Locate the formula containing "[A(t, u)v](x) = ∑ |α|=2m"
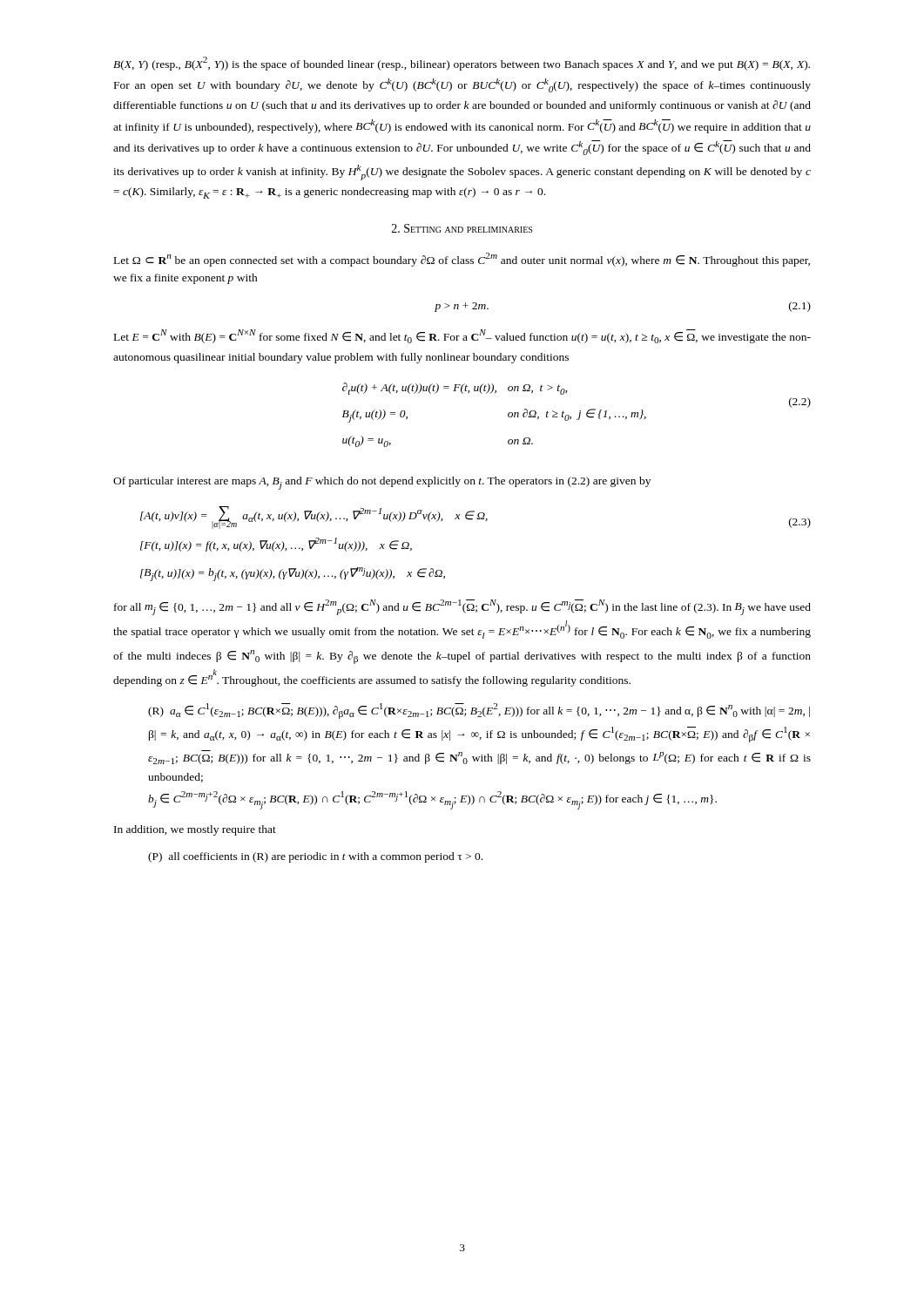Viewport: 924px width, 1307px height. click(x=475, y=518)
